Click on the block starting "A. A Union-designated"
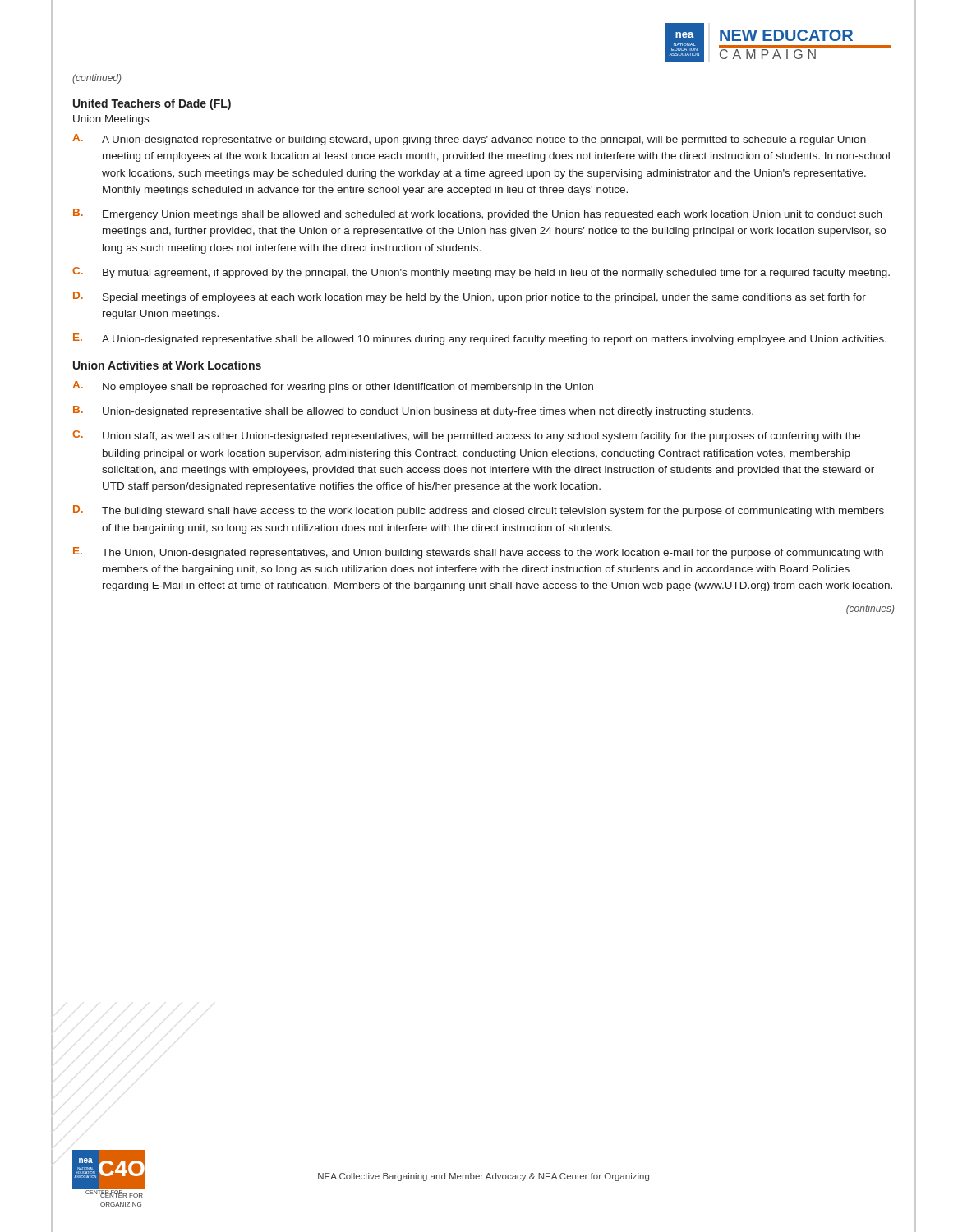 click(x=484, y=165)
